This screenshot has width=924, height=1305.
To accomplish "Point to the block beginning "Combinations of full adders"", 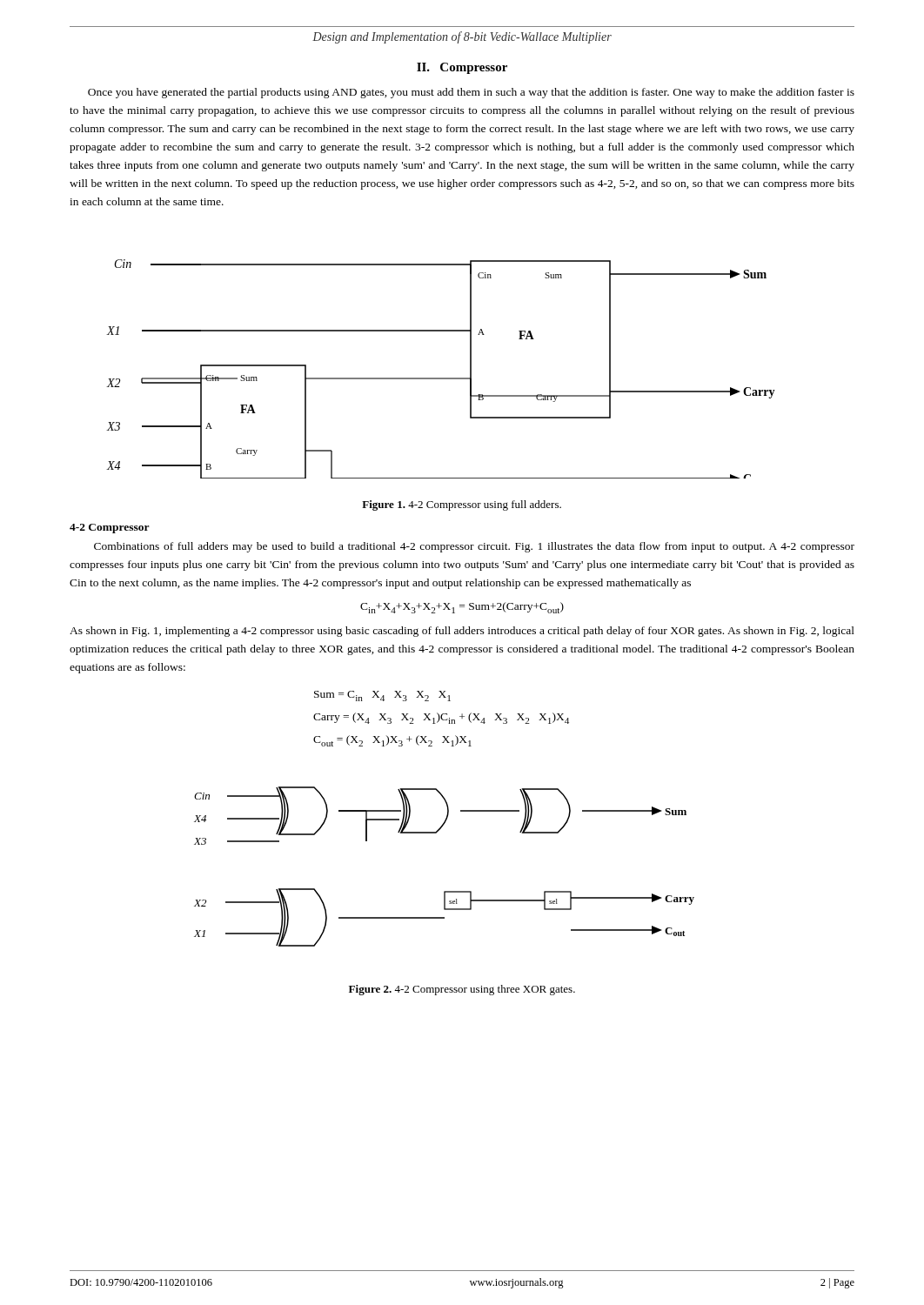I will (x=462, y=564).
